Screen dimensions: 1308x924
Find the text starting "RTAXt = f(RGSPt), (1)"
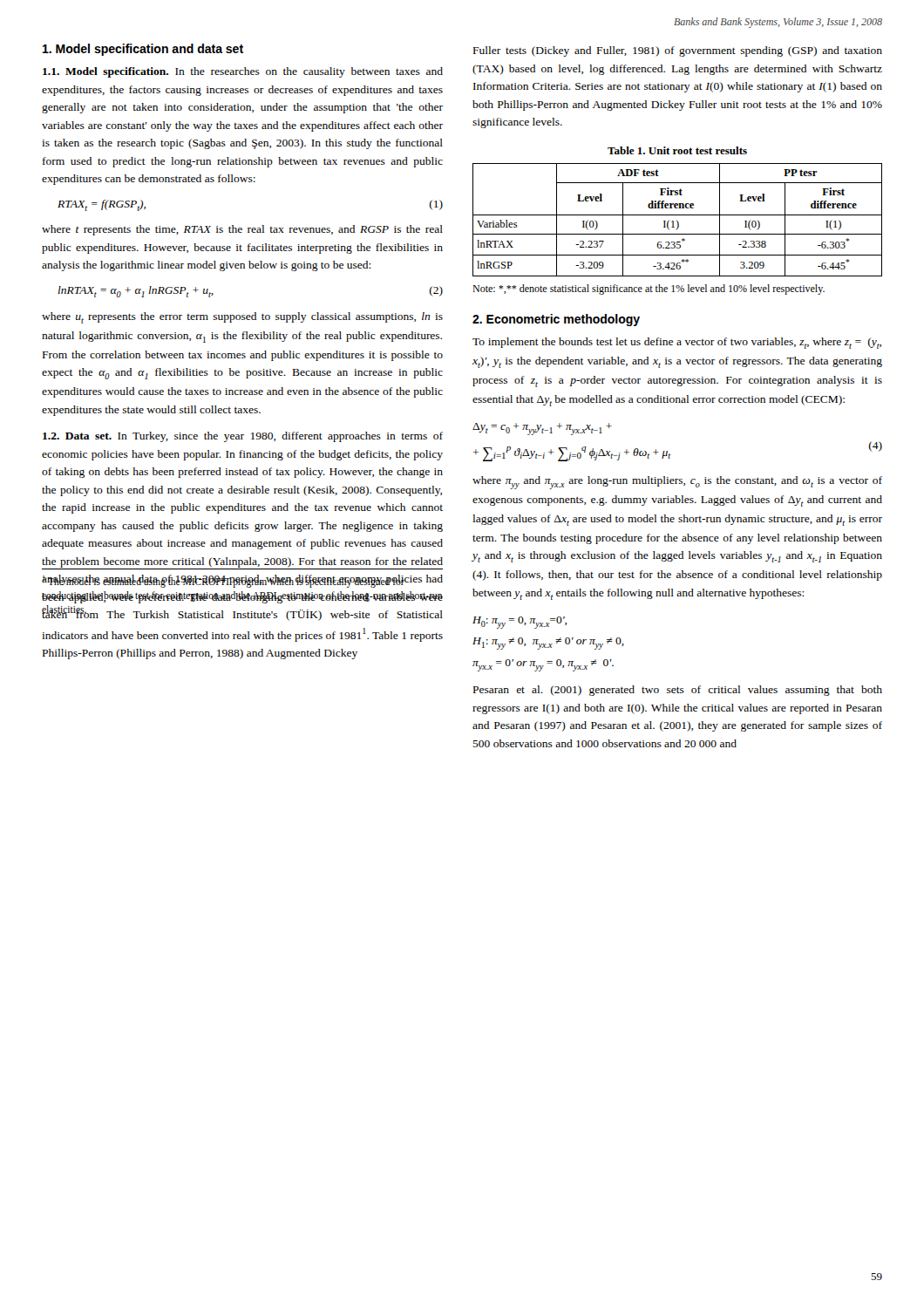point(109,205)
